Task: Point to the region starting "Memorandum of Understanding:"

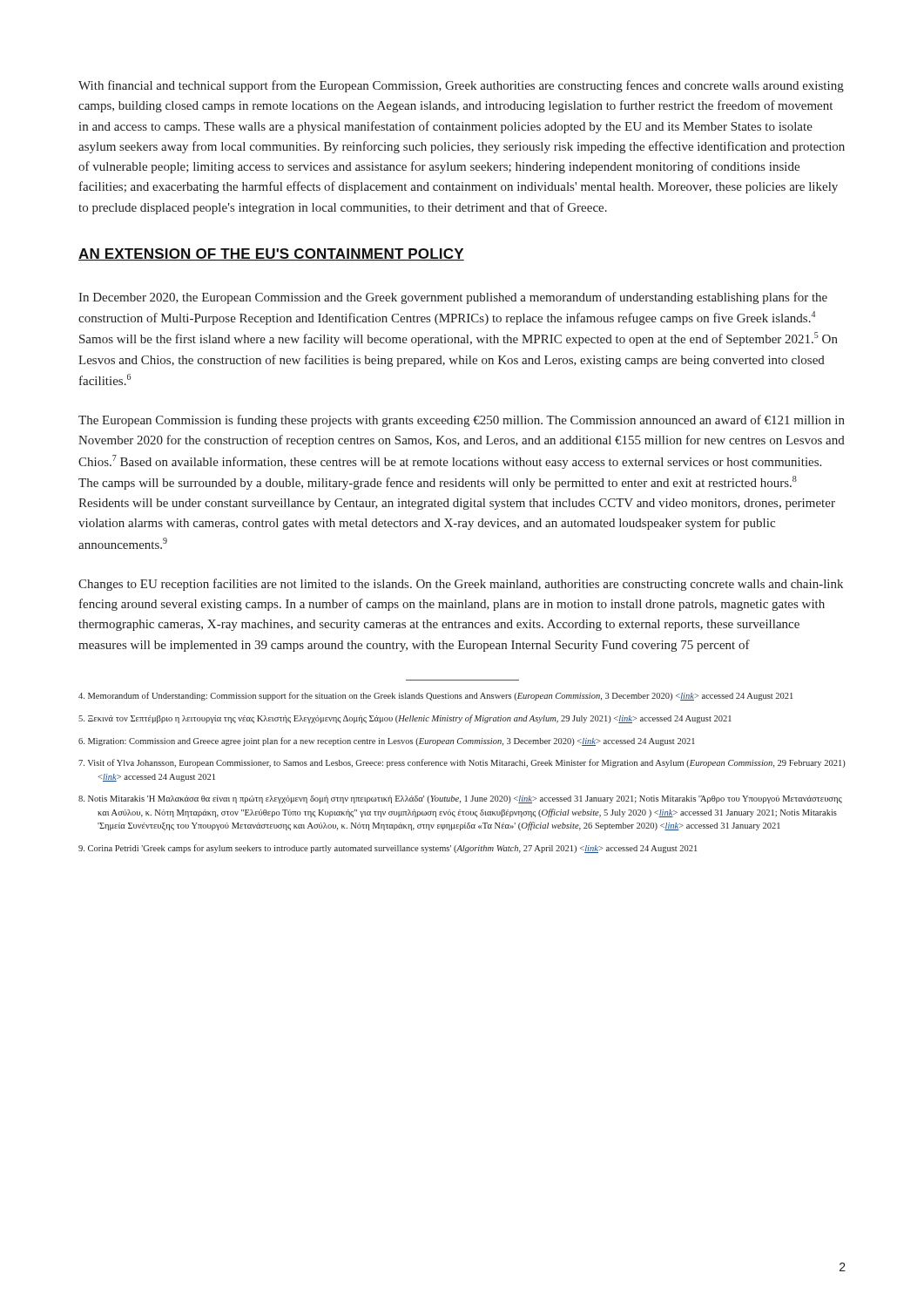Action: (462, 696)
